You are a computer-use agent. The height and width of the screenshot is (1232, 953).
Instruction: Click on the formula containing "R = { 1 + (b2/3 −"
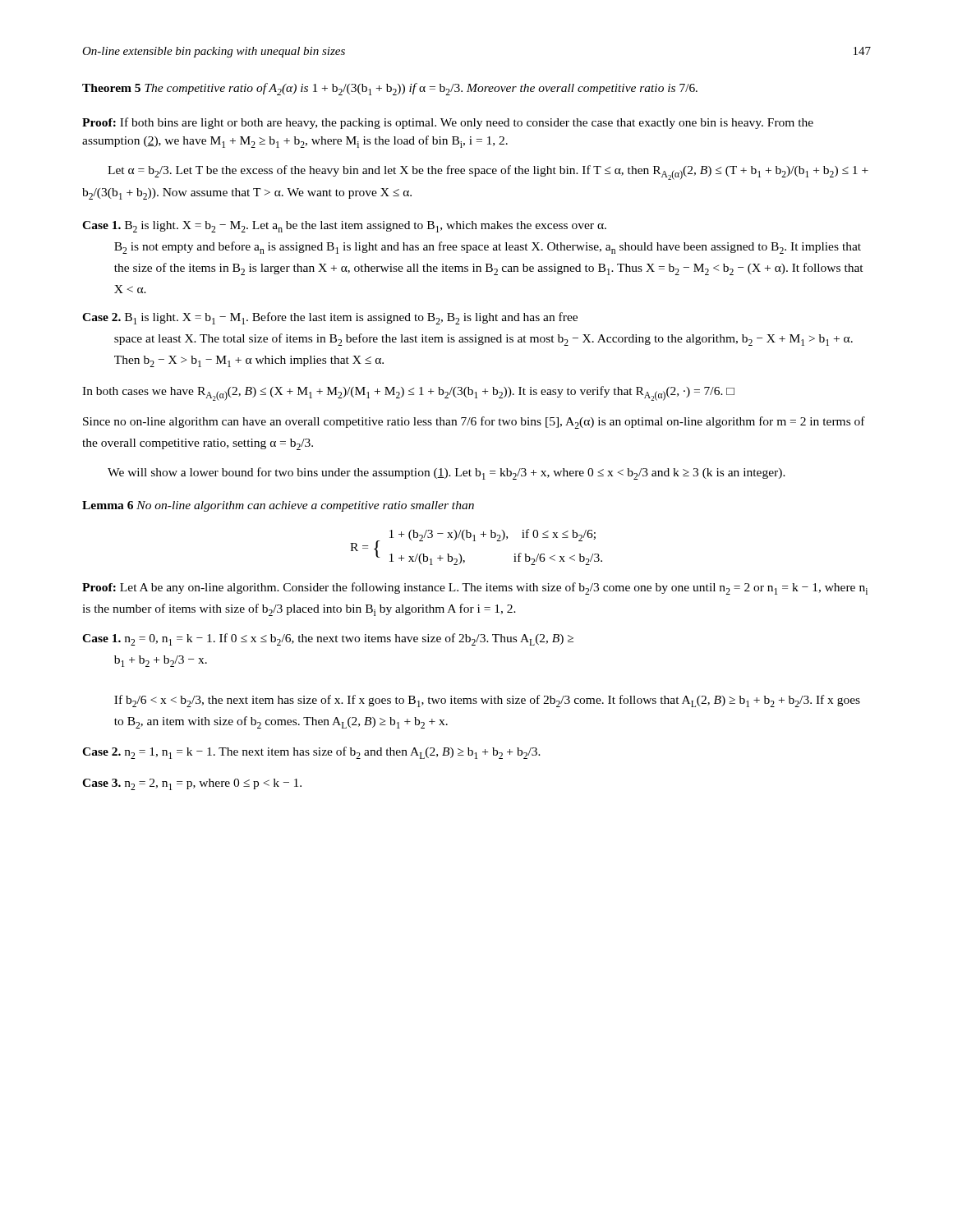point(476,547)
